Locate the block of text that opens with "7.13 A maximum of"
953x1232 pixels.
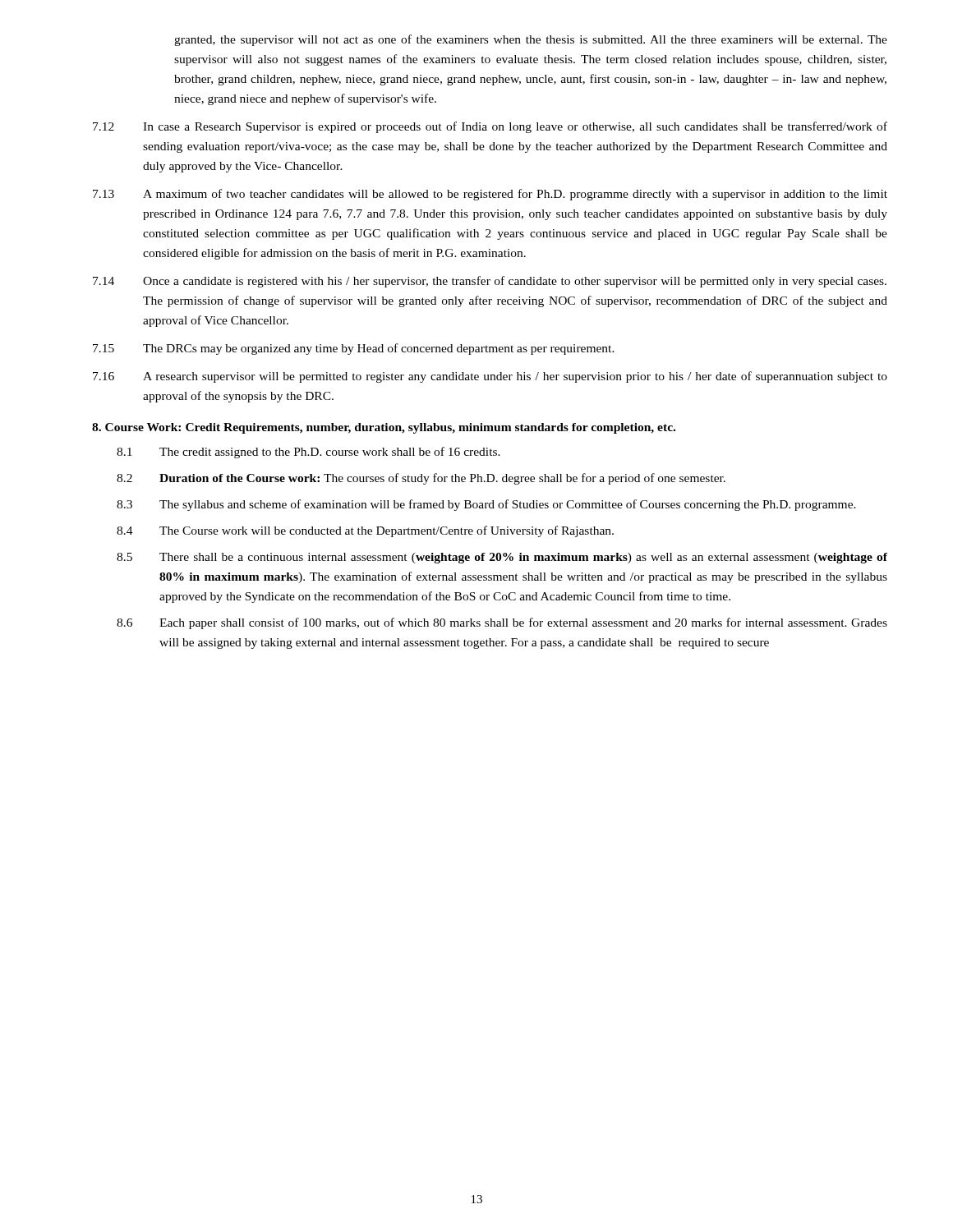tap(490, 223)
